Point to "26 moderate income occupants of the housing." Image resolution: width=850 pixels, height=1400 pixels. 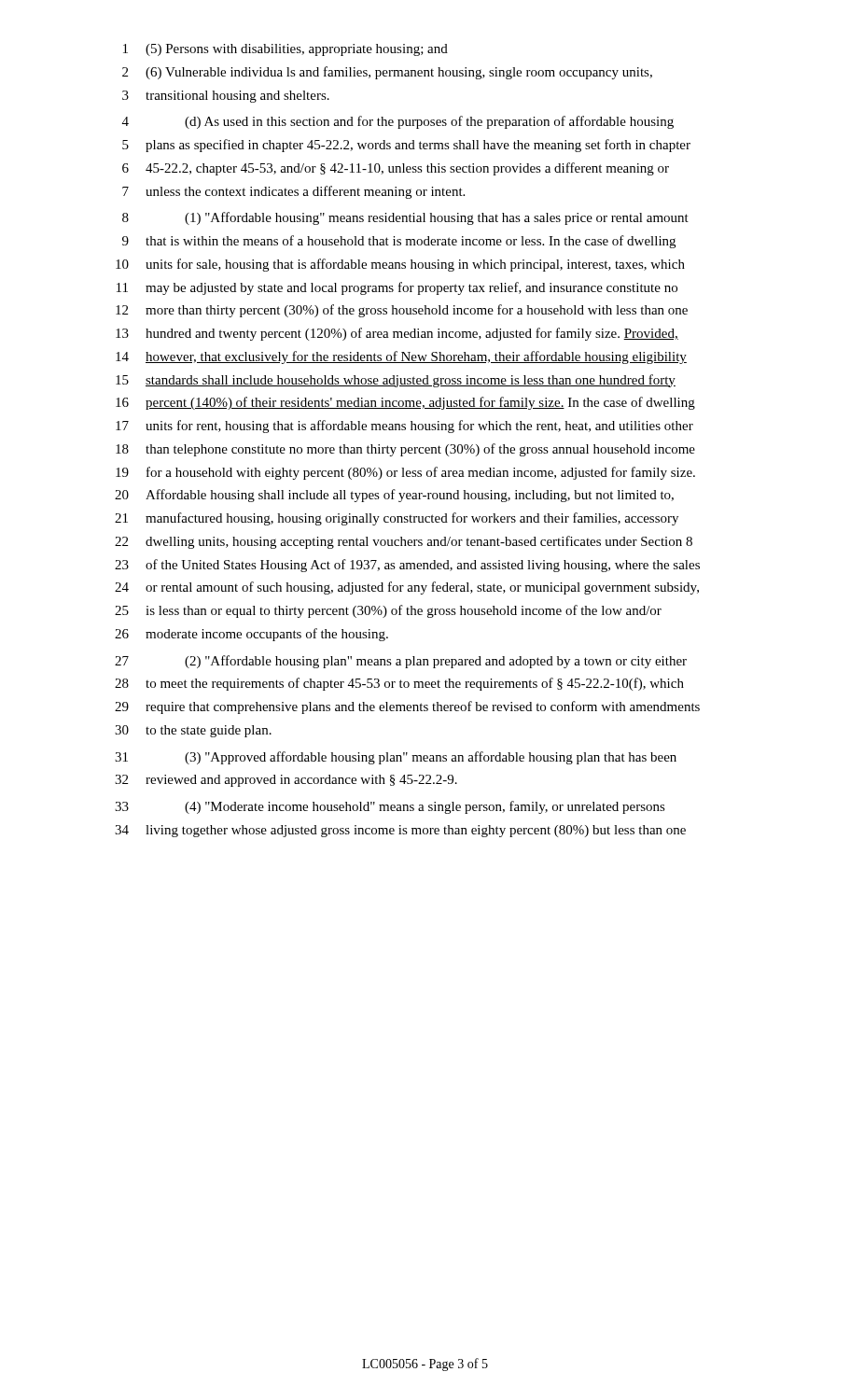(251, 635)
